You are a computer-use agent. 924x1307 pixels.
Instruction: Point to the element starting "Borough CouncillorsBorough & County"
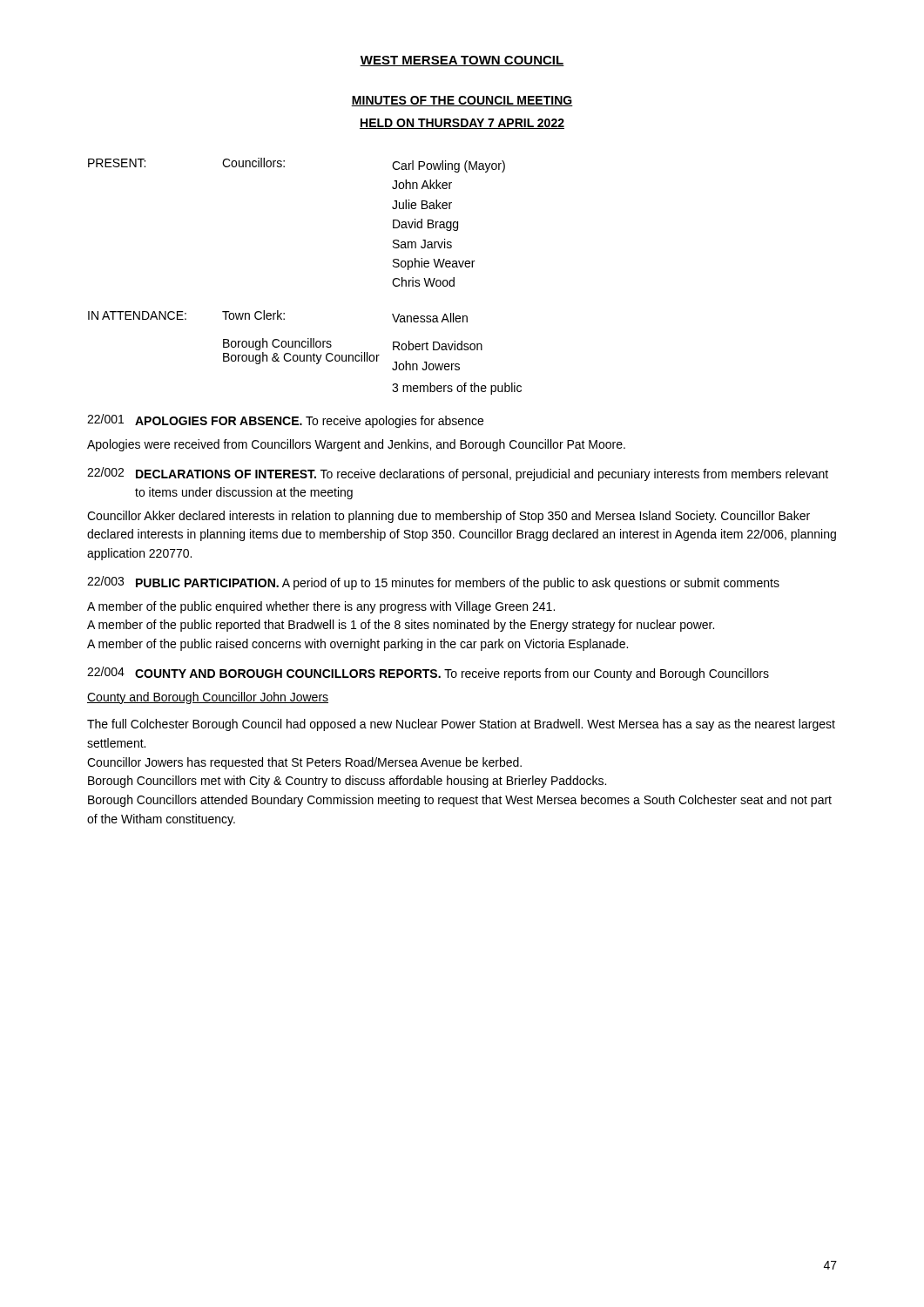click(462, 356)
